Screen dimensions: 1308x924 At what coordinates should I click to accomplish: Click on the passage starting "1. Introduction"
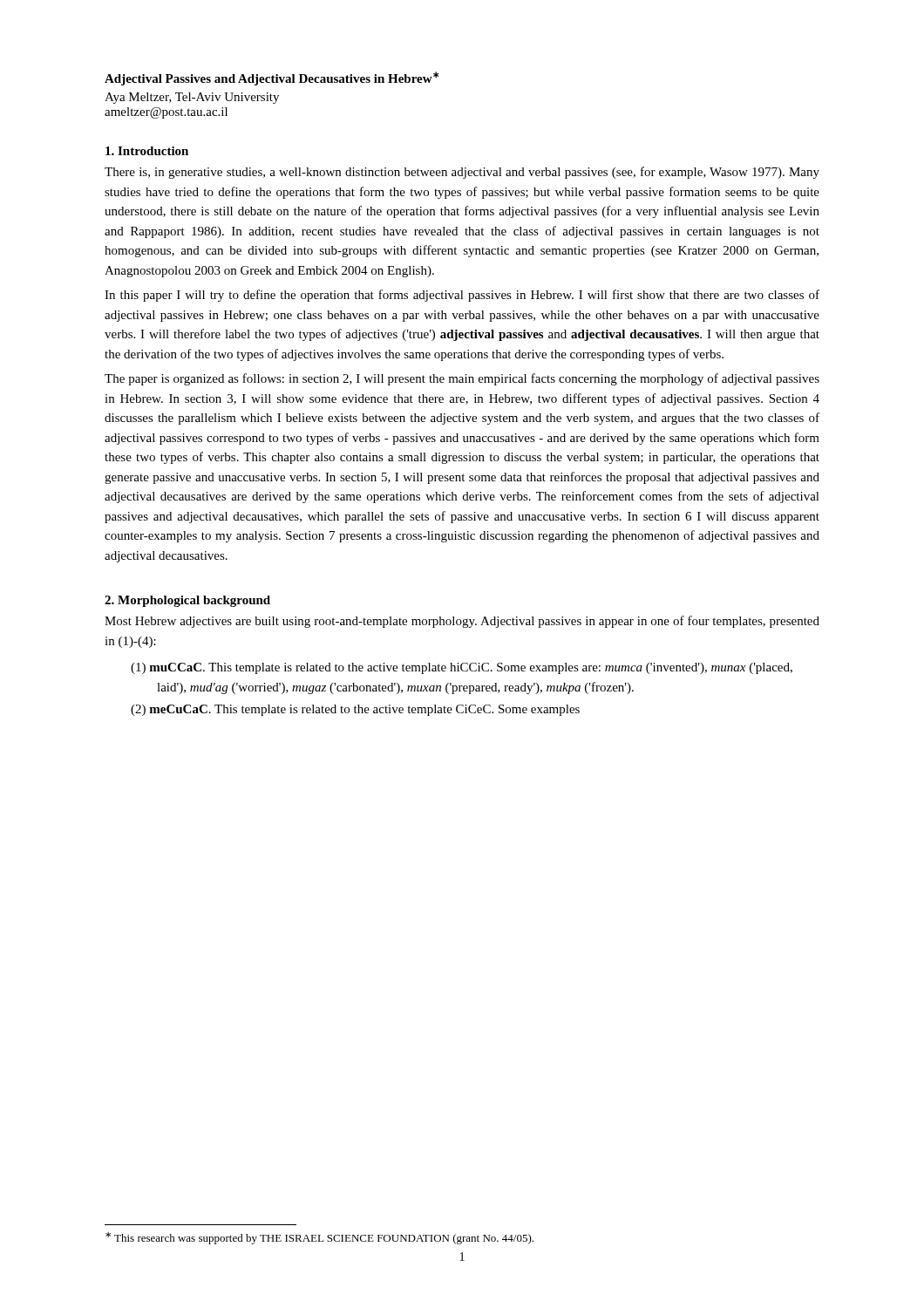147,151
